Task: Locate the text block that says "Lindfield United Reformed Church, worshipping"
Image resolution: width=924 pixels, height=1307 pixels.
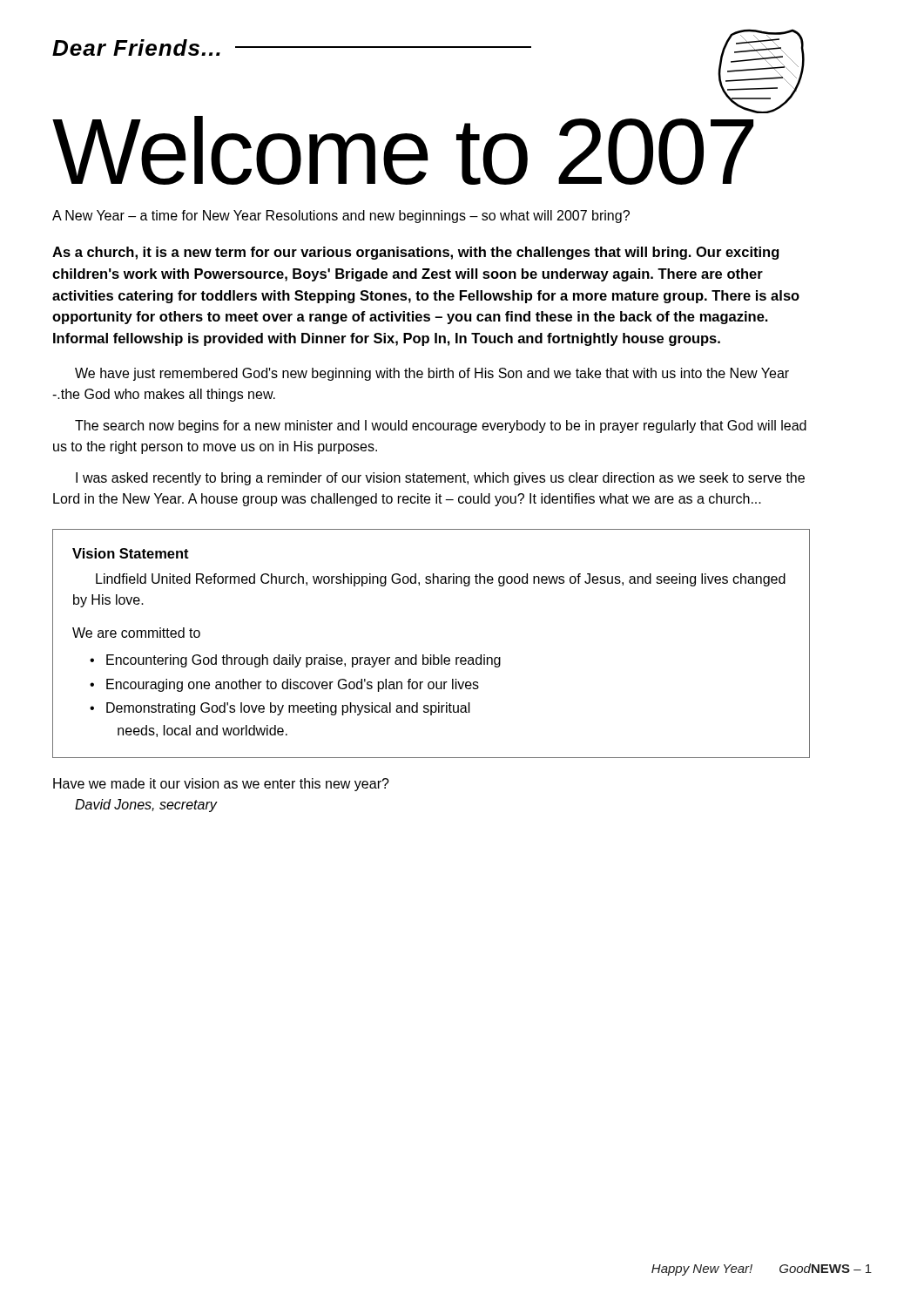Action: [x=429, y=589]
